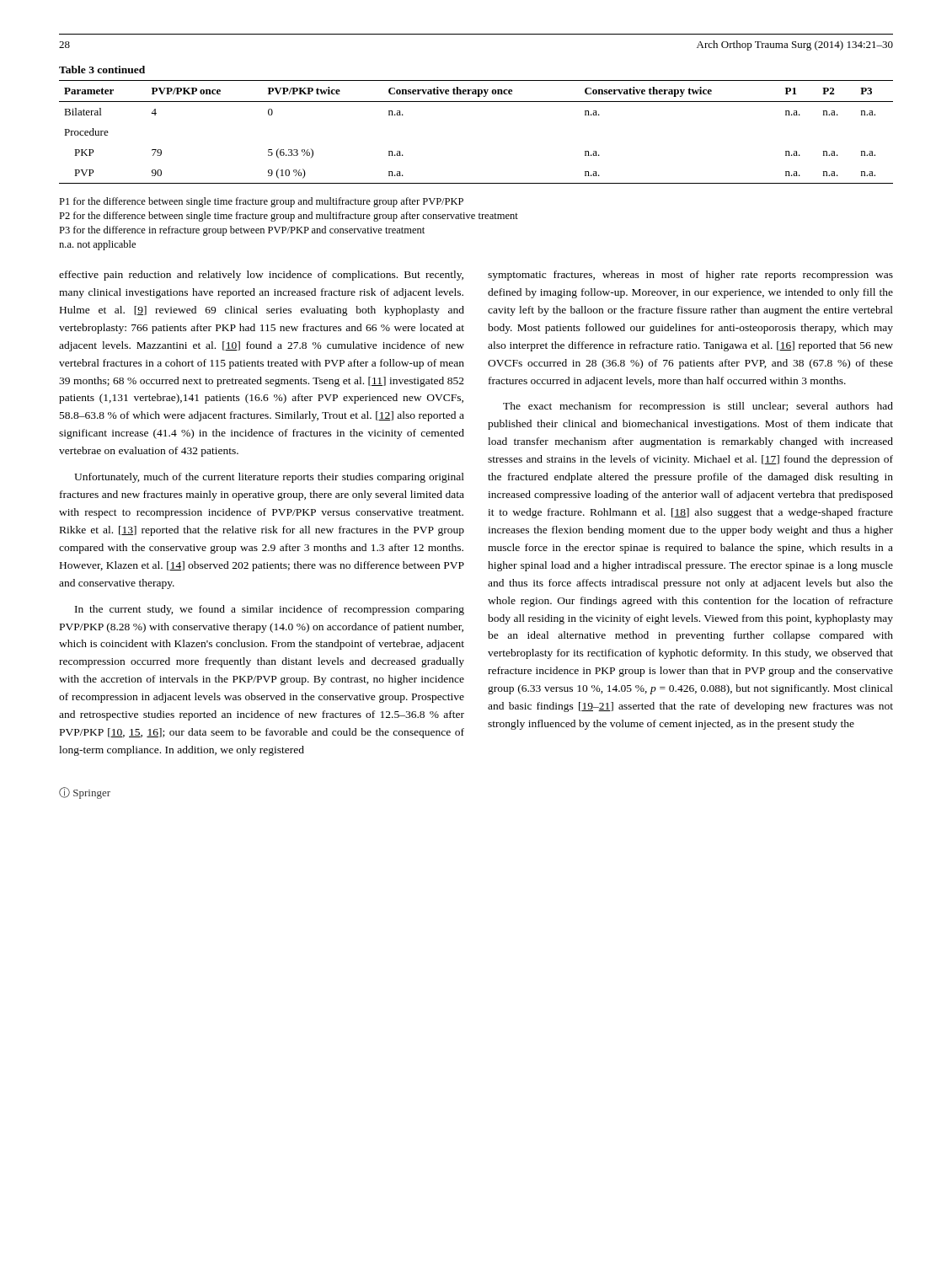The image size is (952, 1264).
Task: Point to the block beginning "symptomatic fractures, whereas in most of higher rate"
Action: pos(690,328)
